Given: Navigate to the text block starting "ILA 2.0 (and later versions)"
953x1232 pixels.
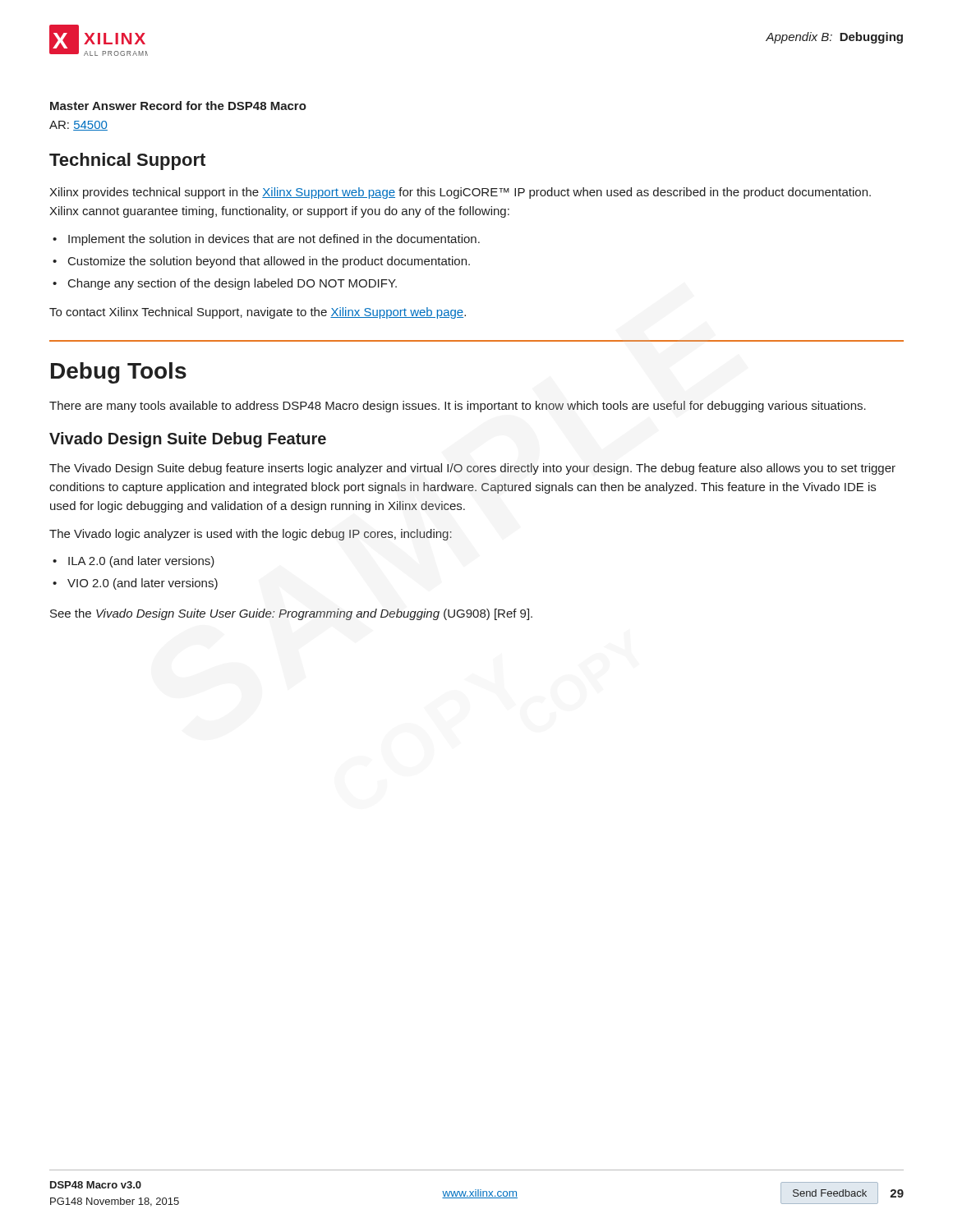Looking at the screenshot, I should coord(141,560).
